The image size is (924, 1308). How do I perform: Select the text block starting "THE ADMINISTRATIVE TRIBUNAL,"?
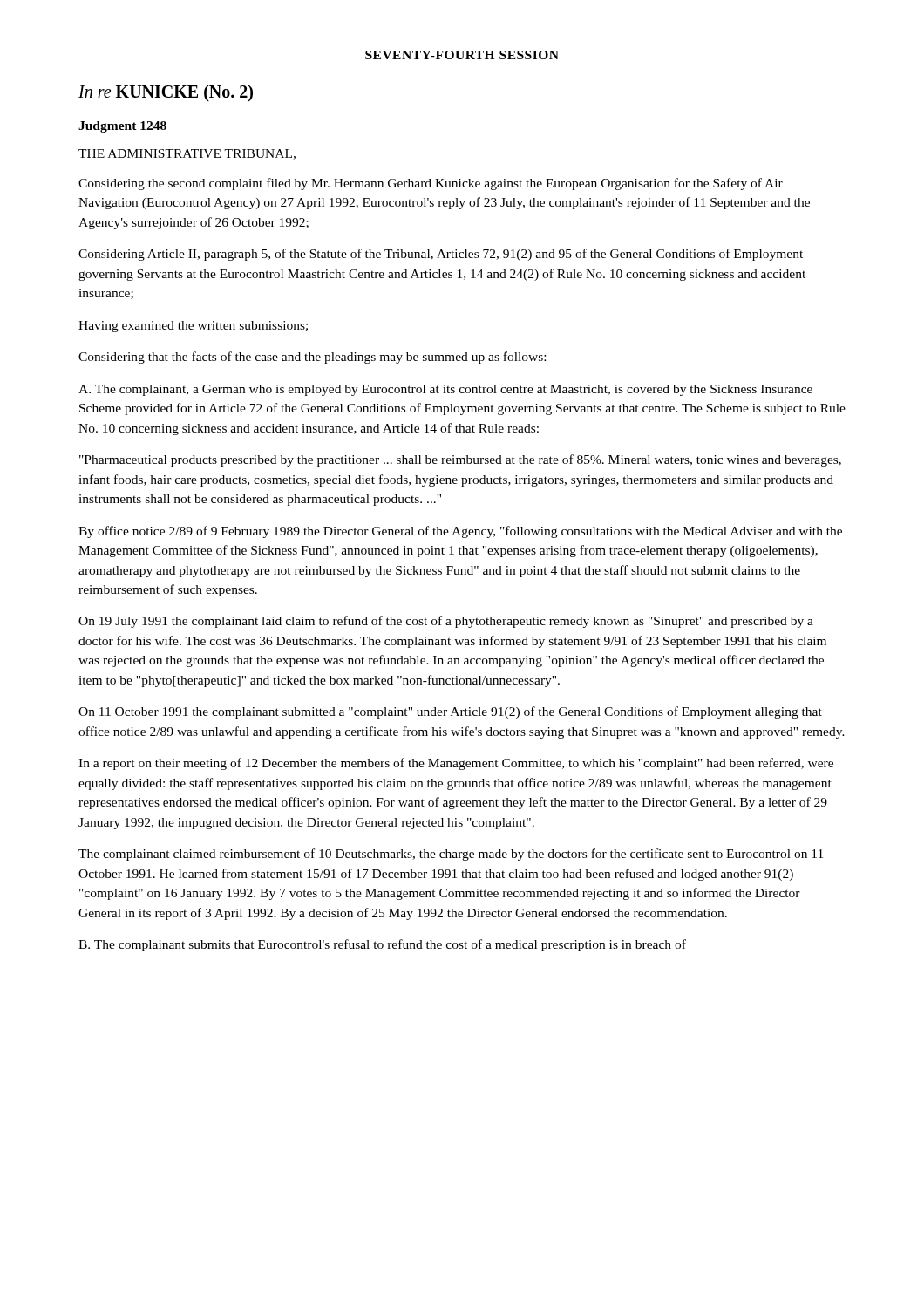[x=187, y=153]
